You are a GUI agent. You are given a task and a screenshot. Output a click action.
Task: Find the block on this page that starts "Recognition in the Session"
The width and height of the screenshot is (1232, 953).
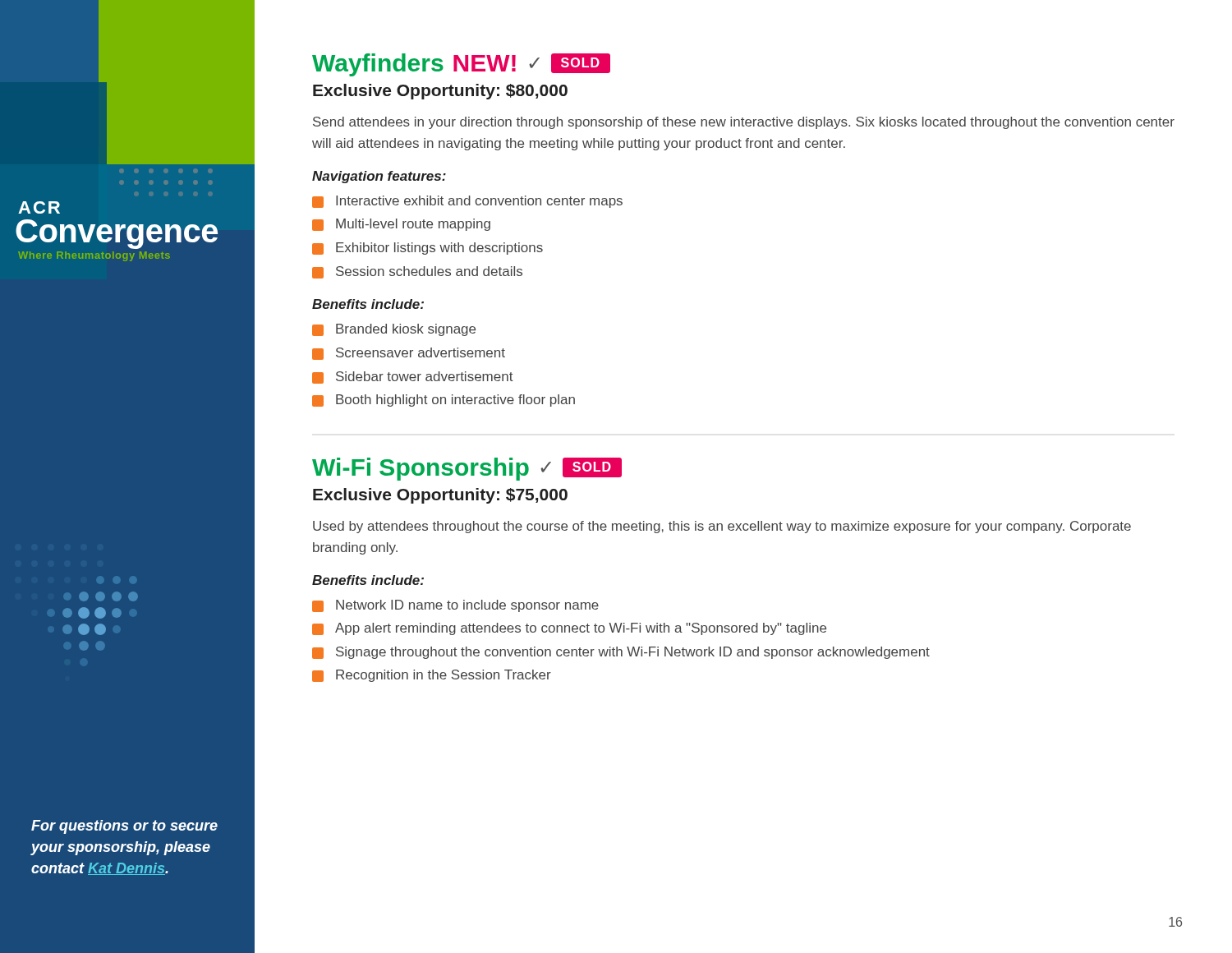pos(443,675)
